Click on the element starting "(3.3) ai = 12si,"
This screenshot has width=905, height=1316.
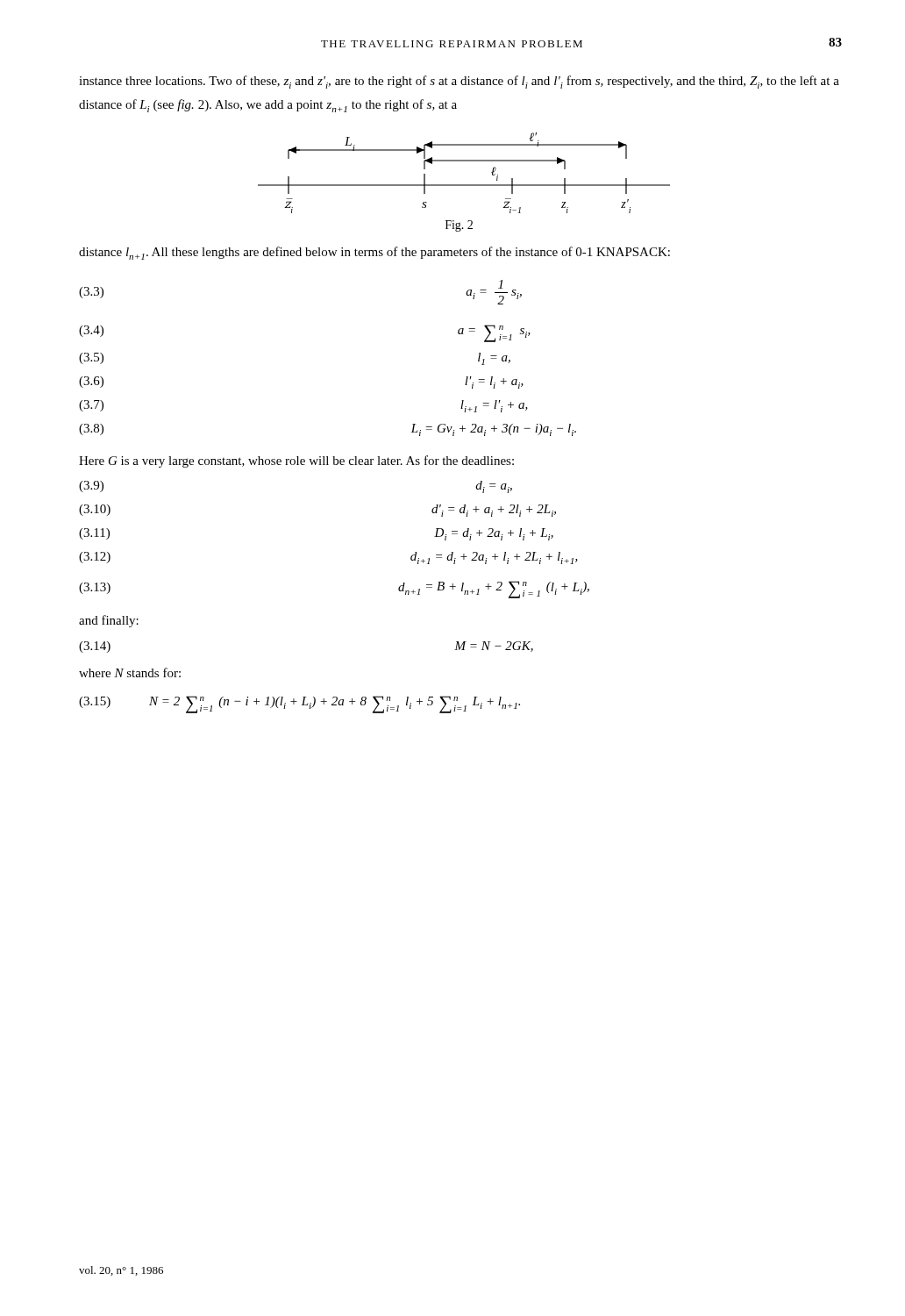pos(459,292)
